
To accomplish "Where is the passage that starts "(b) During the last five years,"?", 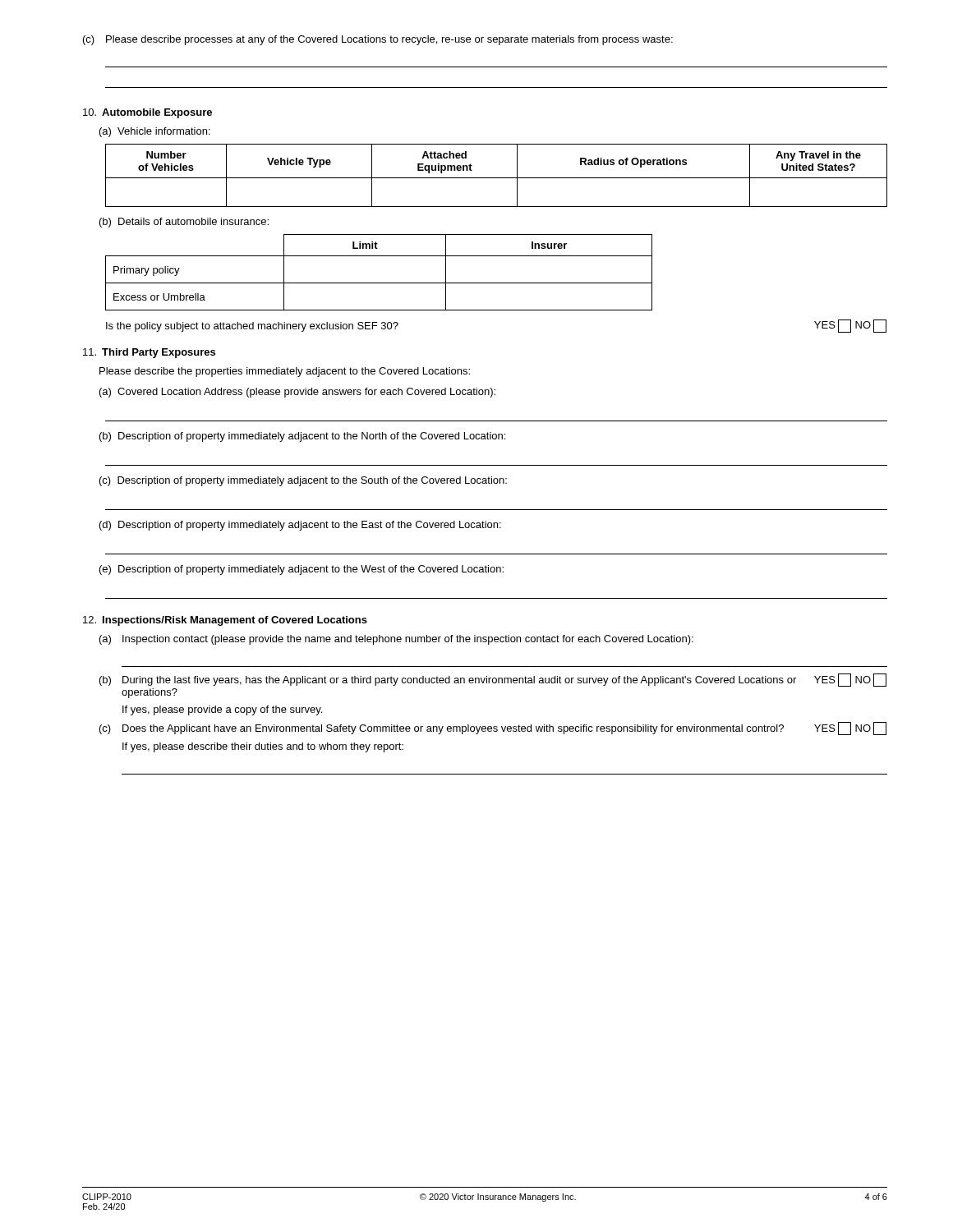I will pyautogui.click(x=493, y=694).
